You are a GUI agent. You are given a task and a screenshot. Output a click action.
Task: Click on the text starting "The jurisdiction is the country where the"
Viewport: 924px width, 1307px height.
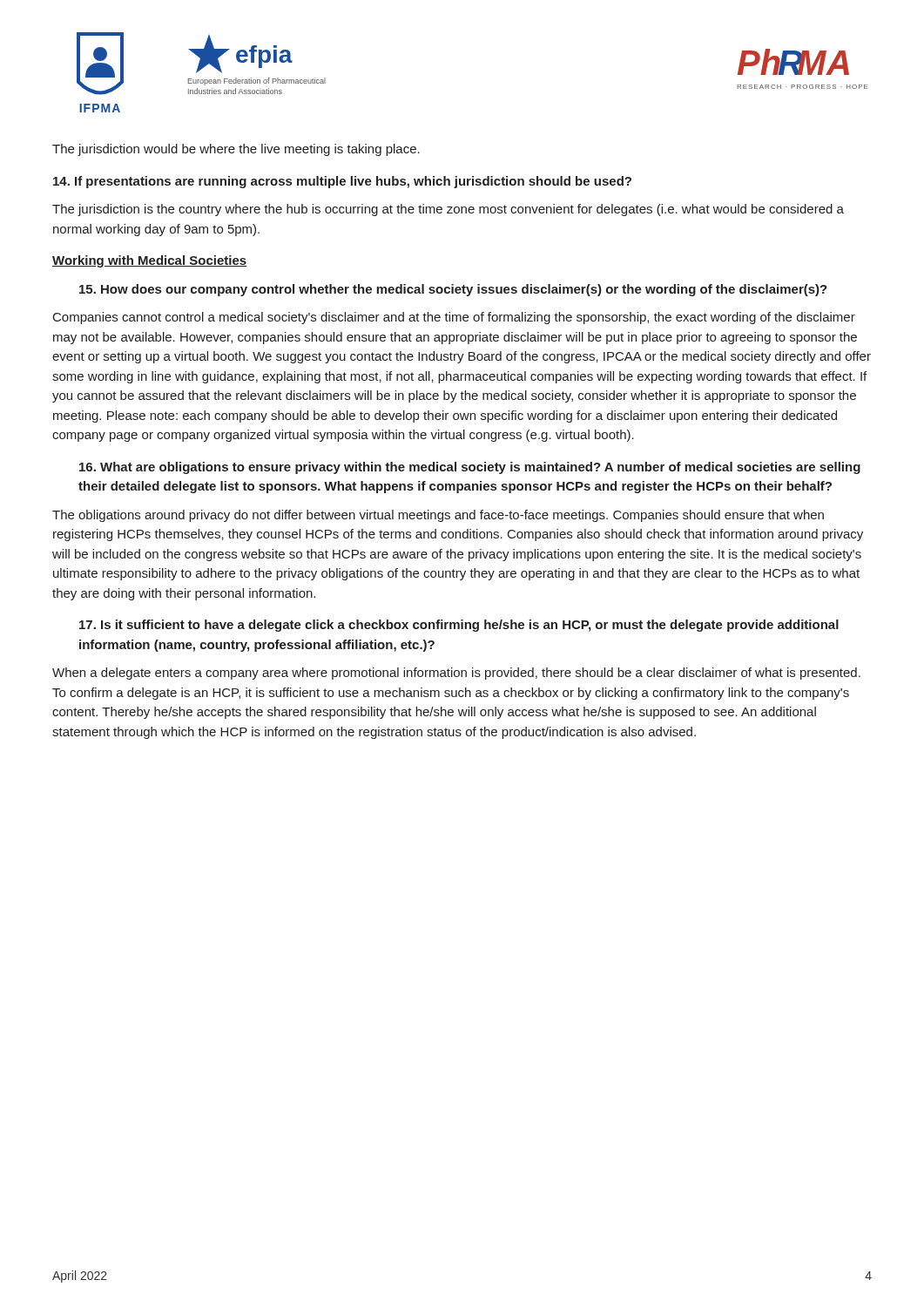coord(462,219)
